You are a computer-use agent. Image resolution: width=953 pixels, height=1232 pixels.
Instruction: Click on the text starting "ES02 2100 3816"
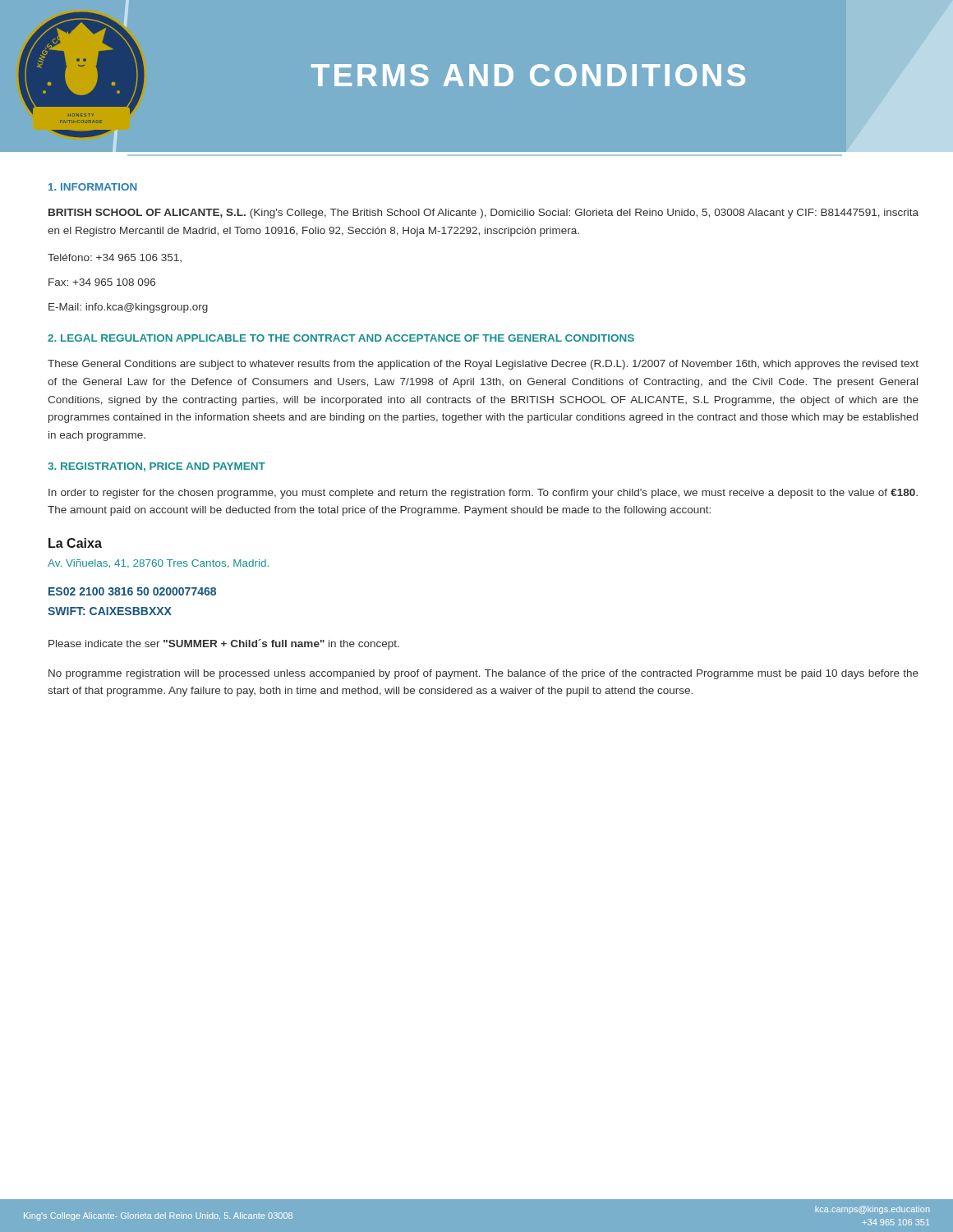pyautogui.click(x=132, y=591)
